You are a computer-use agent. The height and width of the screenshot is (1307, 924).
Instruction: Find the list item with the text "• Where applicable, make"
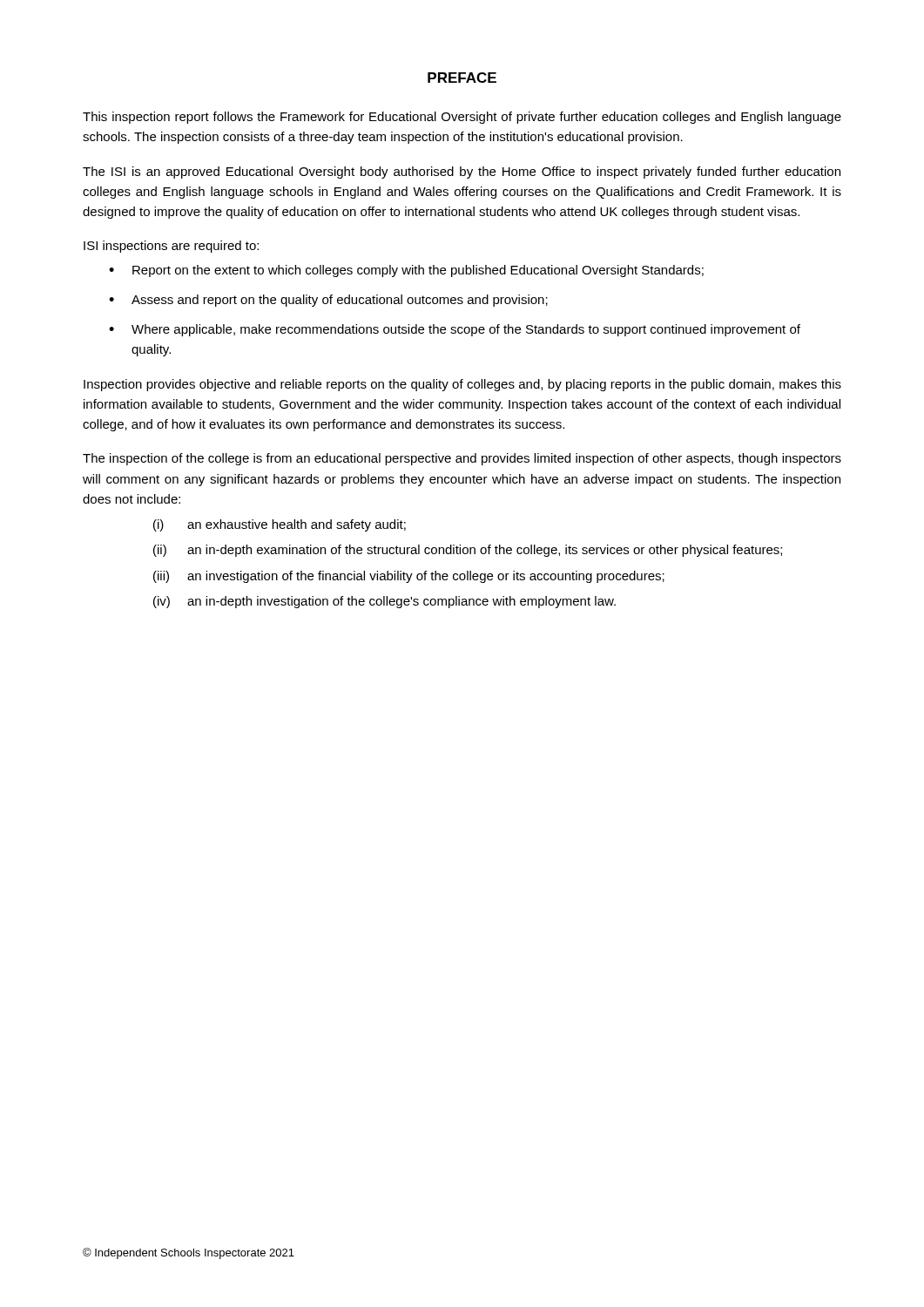pyautogui.click(x=475, y=339)
